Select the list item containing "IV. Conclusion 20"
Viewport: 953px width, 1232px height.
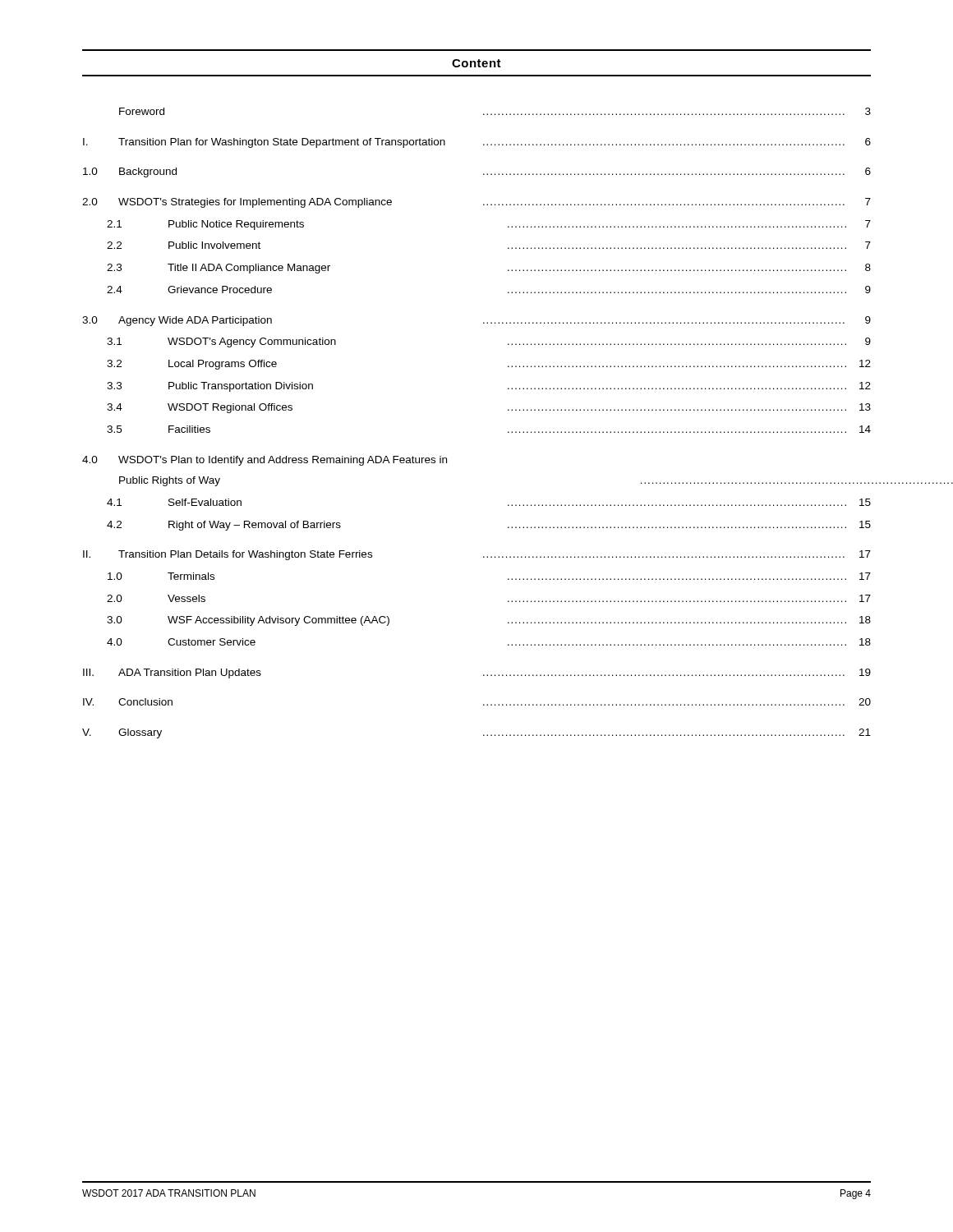[x=476, y=702]
